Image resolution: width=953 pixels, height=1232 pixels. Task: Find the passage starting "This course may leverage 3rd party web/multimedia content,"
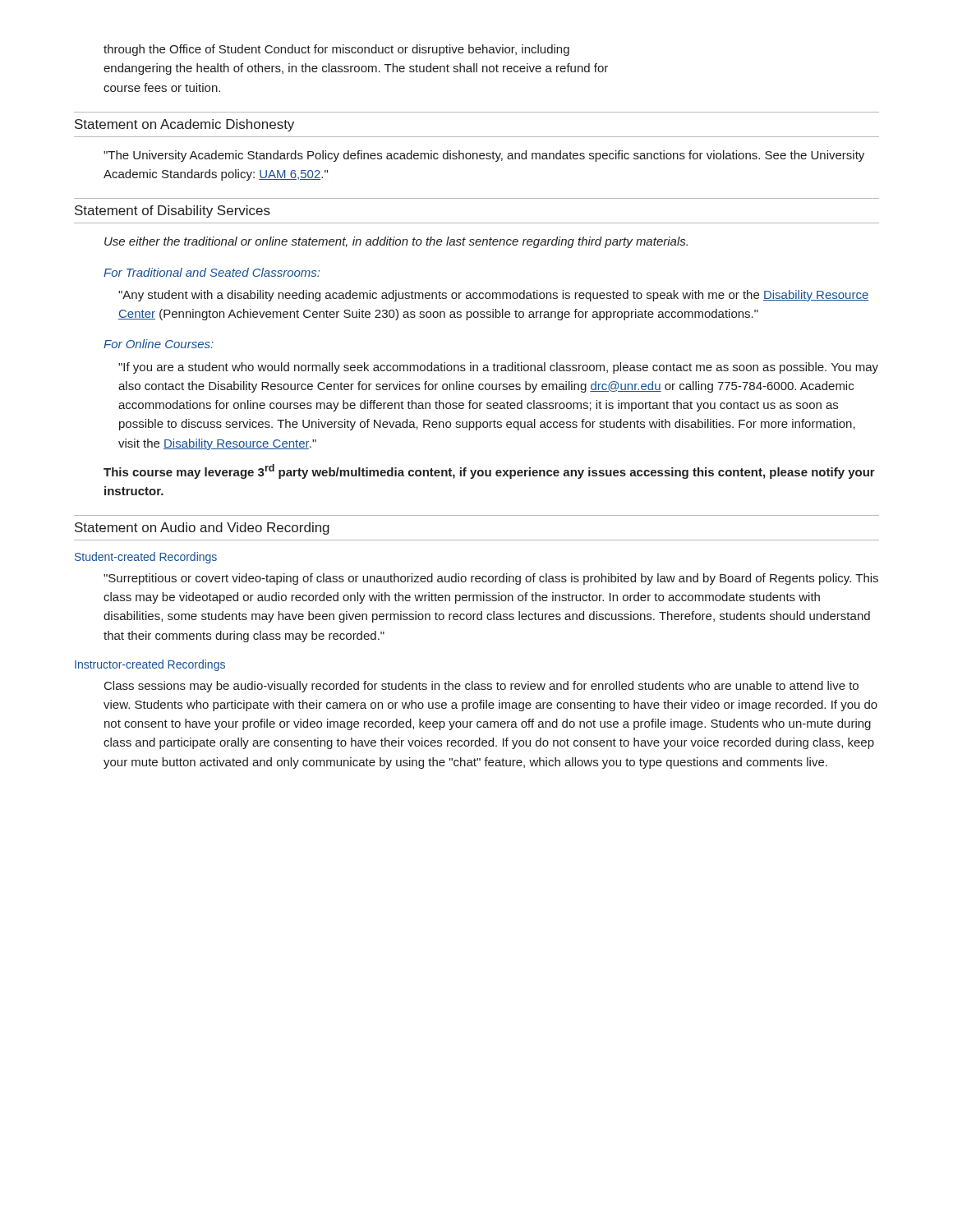pyautogui.click(x=491, y=480)
